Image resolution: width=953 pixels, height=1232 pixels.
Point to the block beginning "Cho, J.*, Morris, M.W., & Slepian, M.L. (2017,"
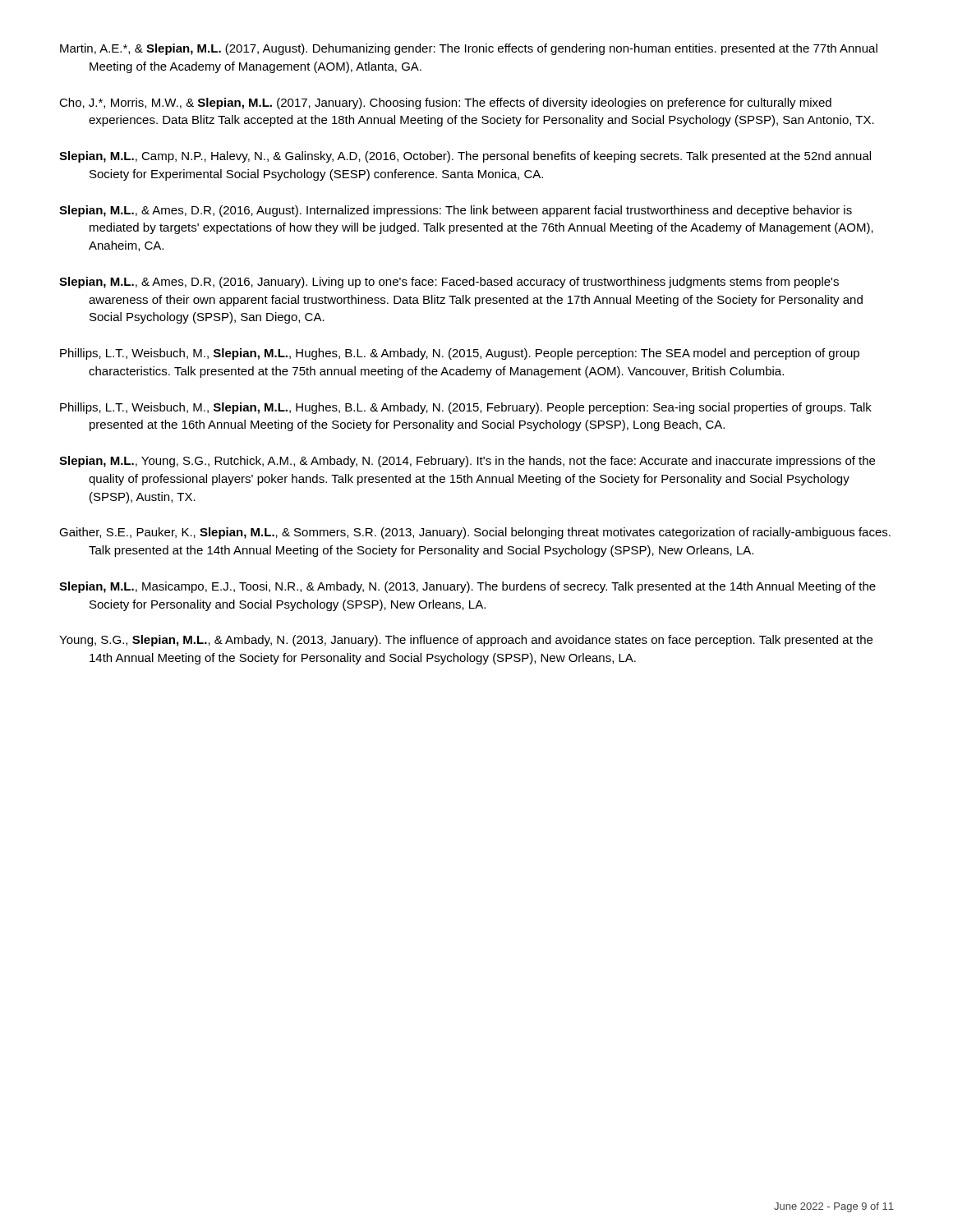(x=467, y=111)
